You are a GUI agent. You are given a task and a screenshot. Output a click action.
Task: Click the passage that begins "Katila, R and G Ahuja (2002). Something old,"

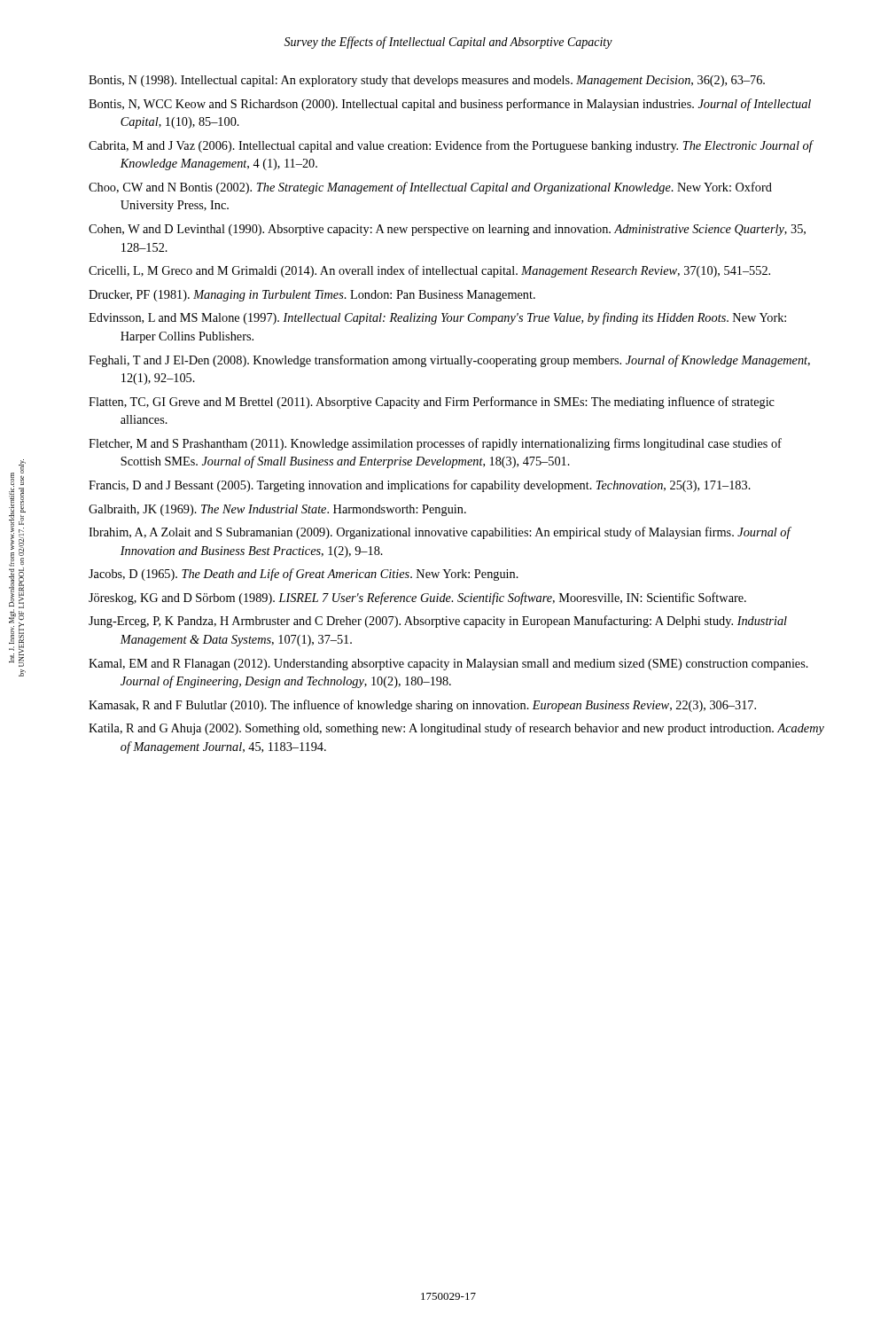(x=456, y=737)
